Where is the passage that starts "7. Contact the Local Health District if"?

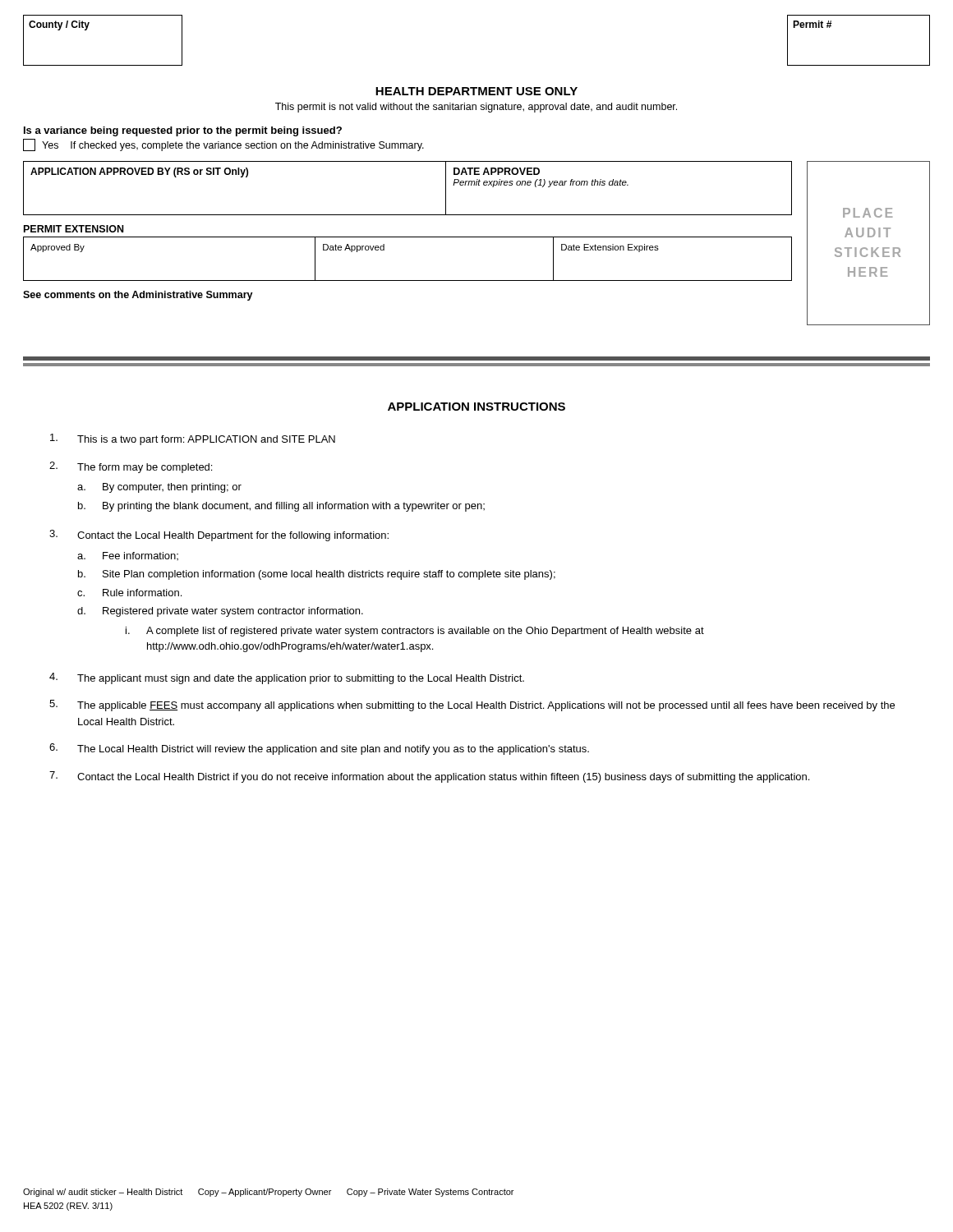pos(476,776)
